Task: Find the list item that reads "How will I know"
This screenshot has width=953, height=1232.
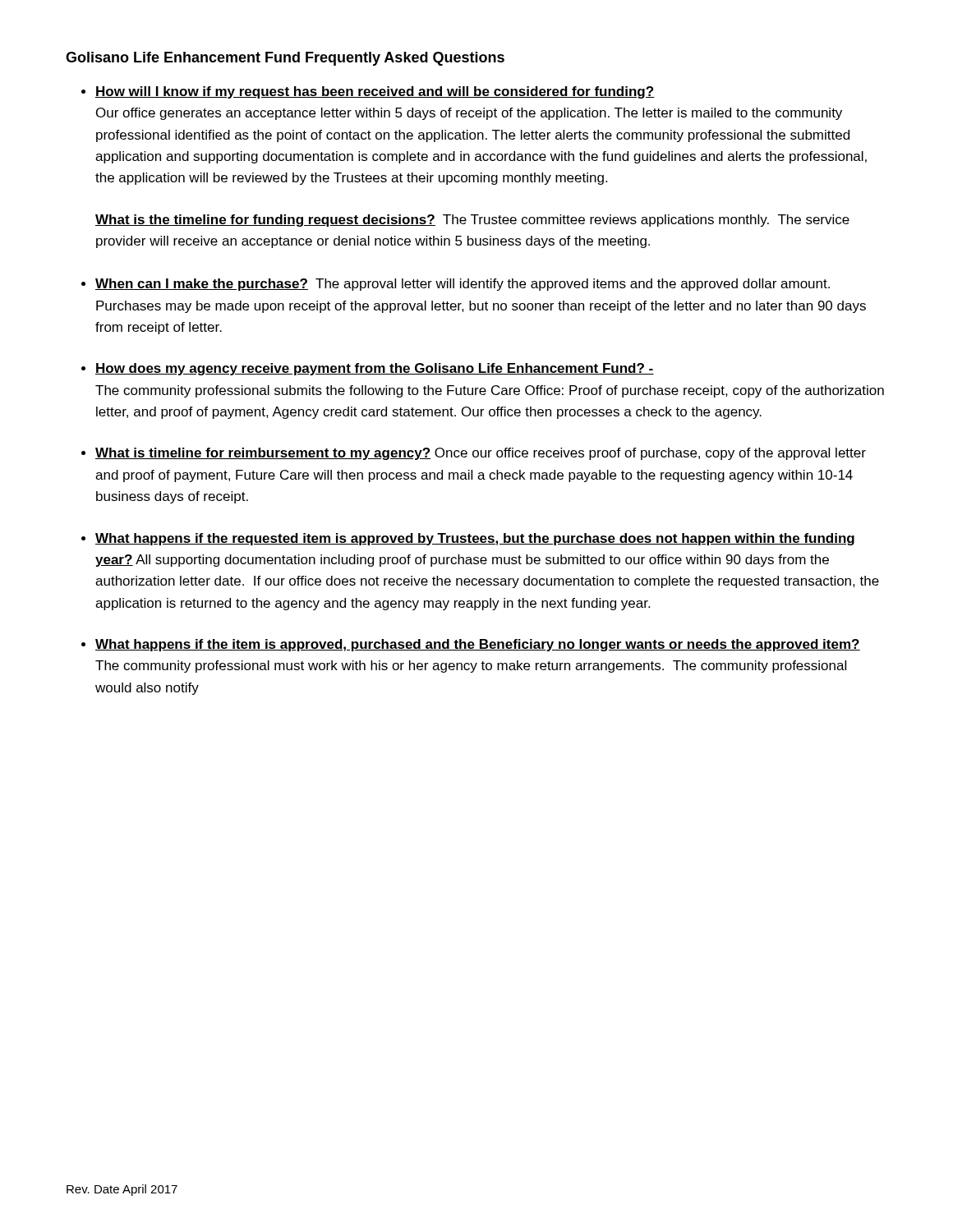Action: coord(482,135)
